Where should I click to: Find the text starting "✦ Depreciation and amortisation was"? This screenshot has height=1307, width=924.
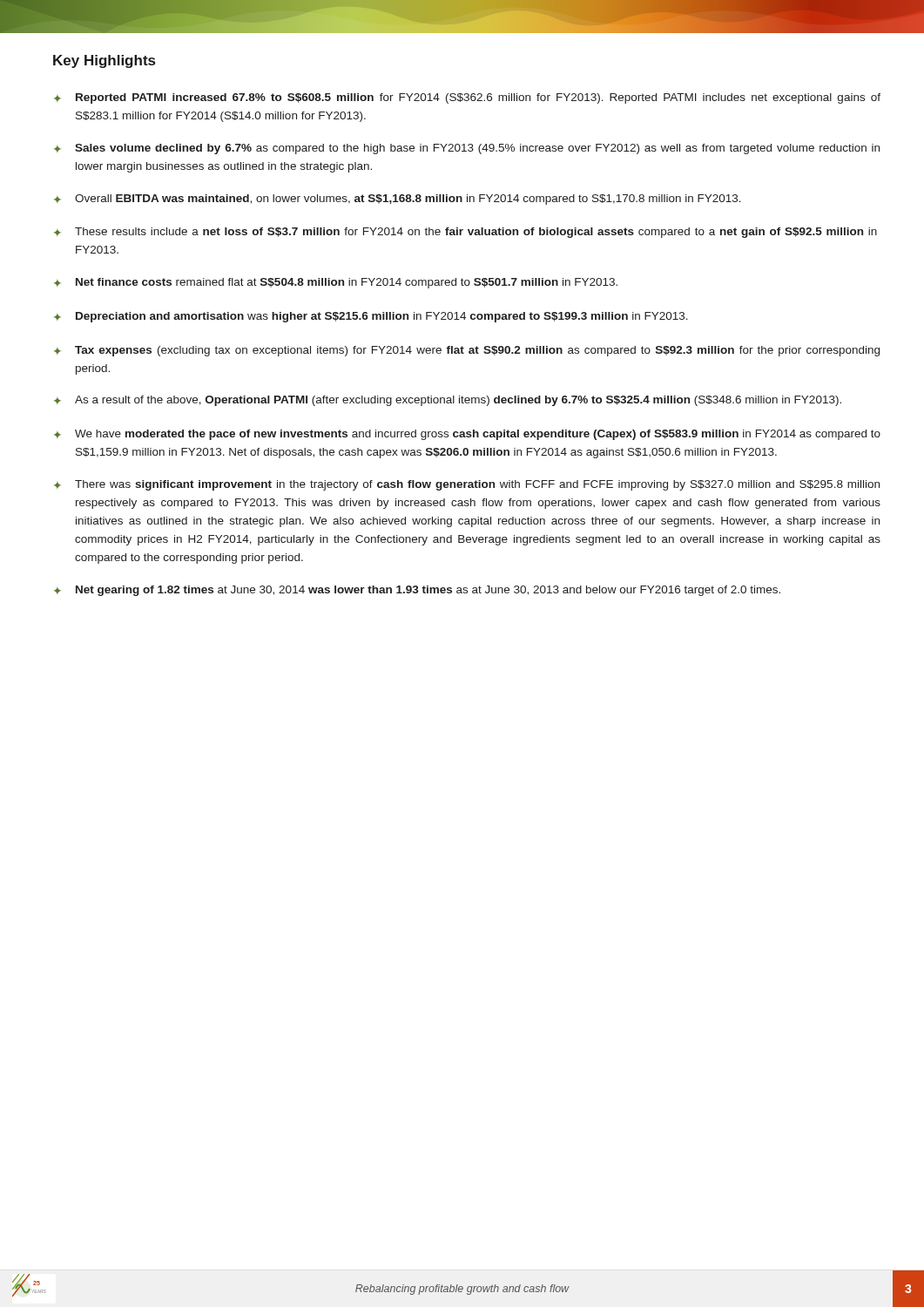pos(466,317)
